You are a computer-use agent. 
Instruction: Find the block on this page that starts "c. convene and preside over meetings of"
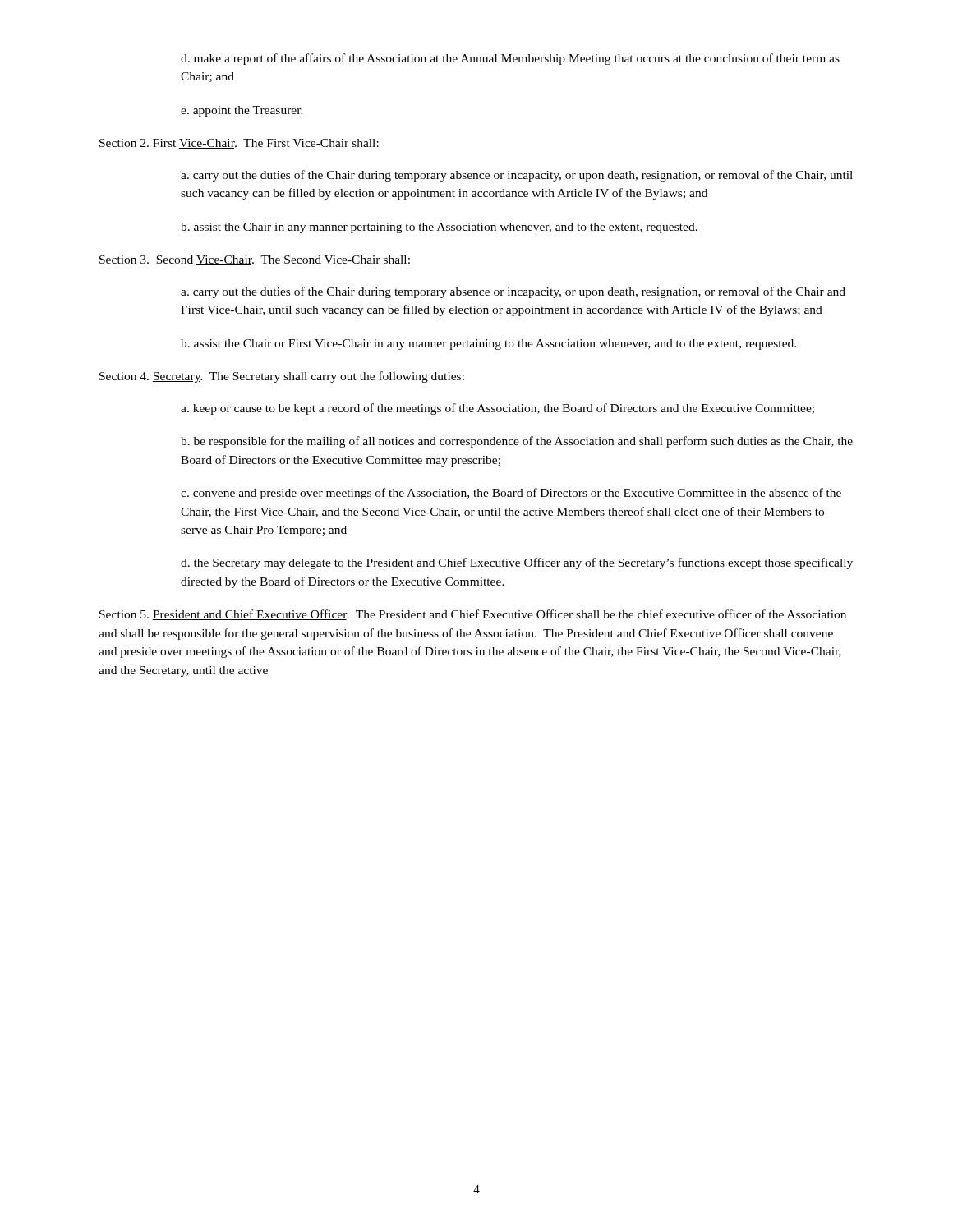511,511
